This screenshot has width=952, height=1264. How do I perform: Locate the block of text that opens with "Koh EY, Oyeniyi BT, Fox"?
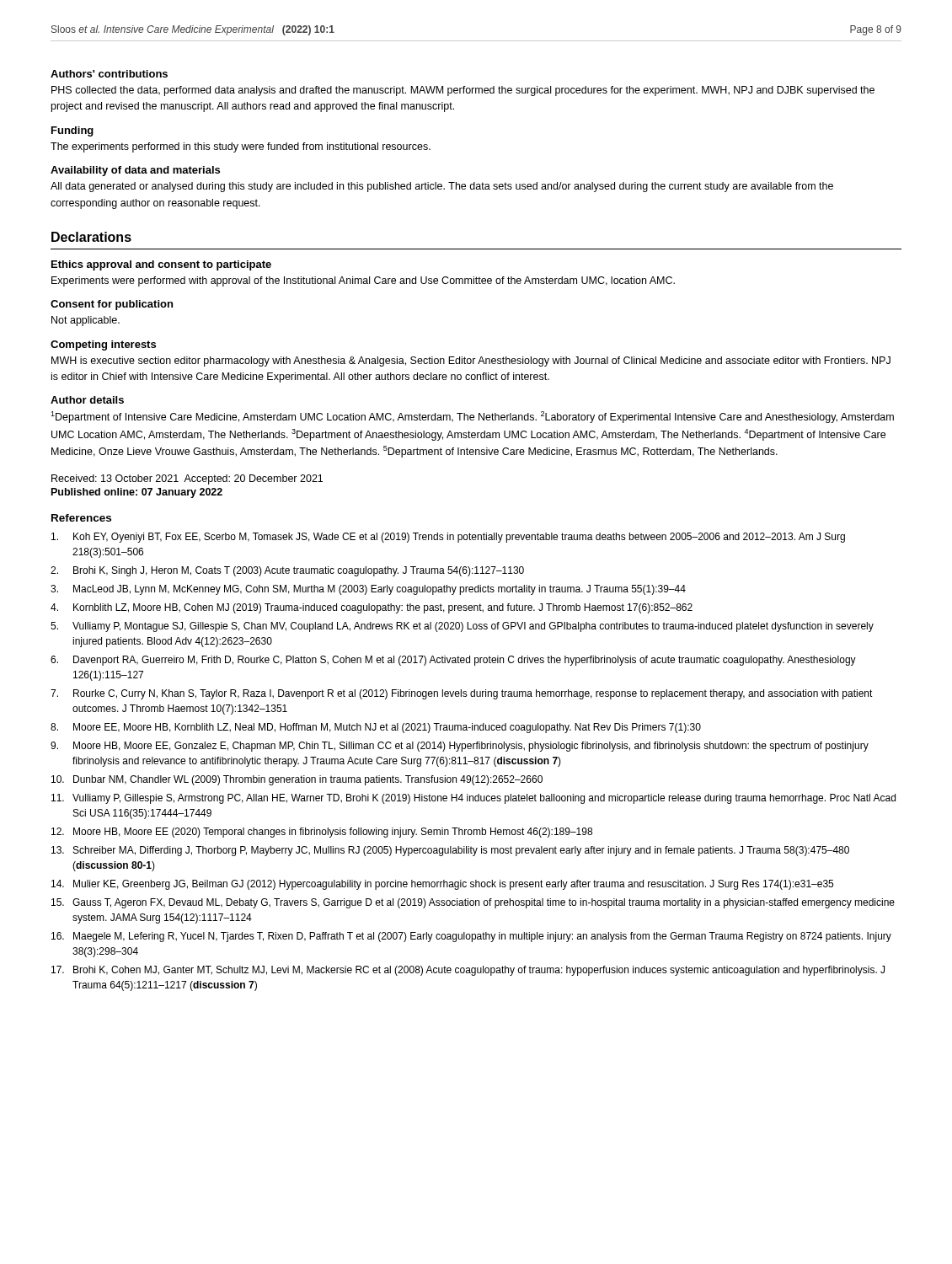(x=476, y=544)
